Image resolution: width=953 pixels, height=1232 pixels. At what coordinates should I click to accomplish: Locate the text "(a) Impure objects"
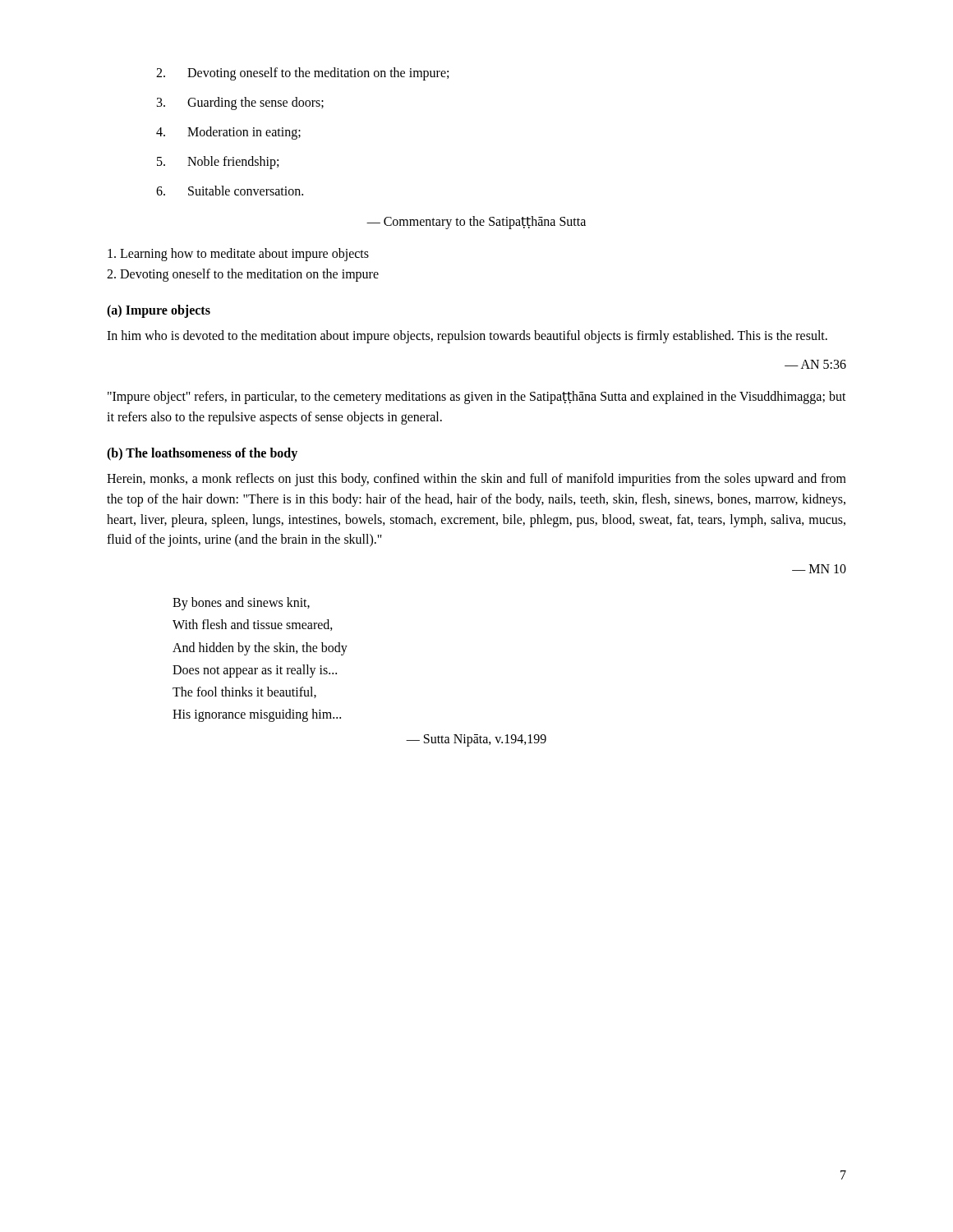159,310
